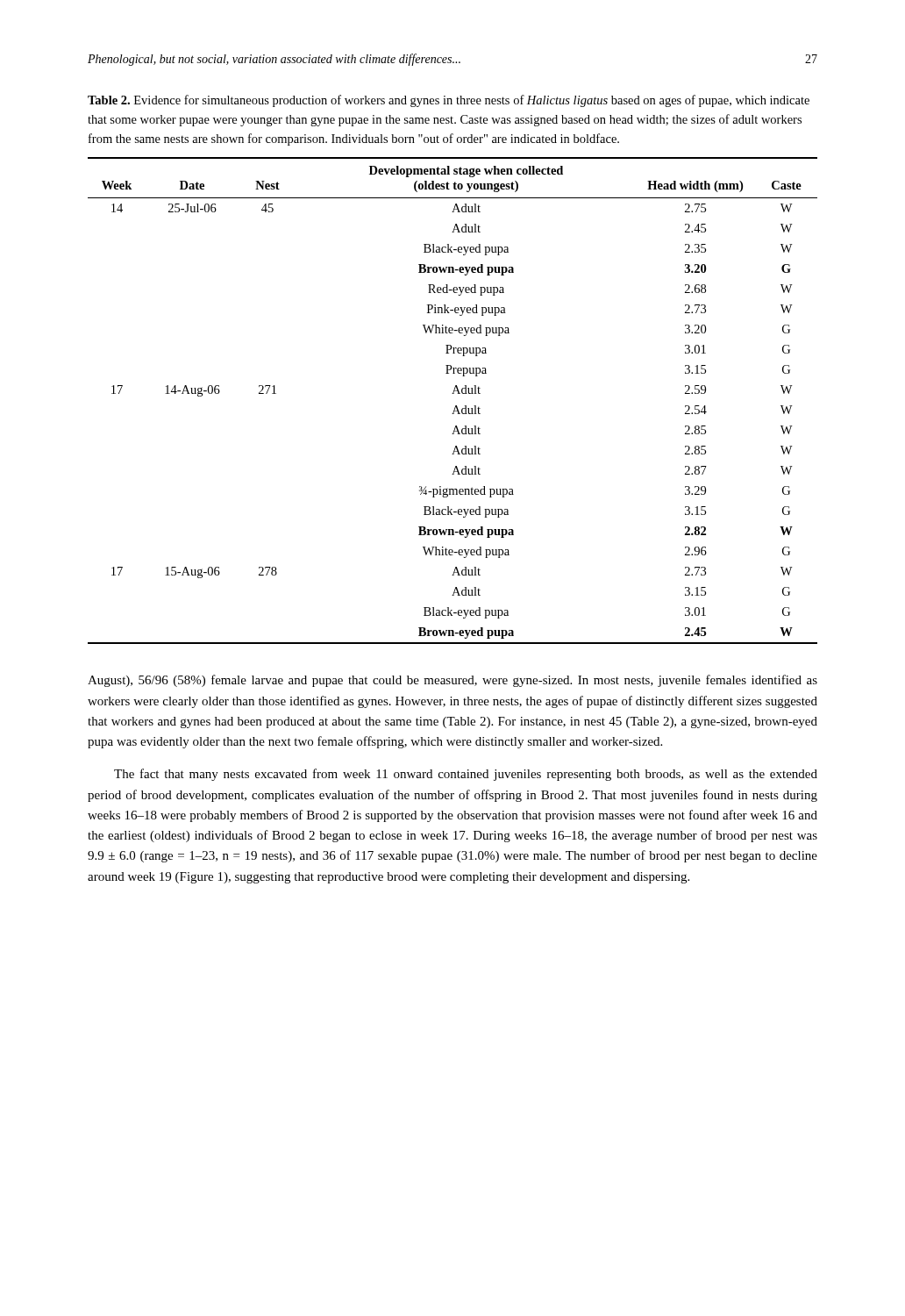This screenshot has height=1316, width=905.
Task: Locate the caption that says "Table 2. Evidence for simultaneous production of workers"
Action: coord(449,119)
